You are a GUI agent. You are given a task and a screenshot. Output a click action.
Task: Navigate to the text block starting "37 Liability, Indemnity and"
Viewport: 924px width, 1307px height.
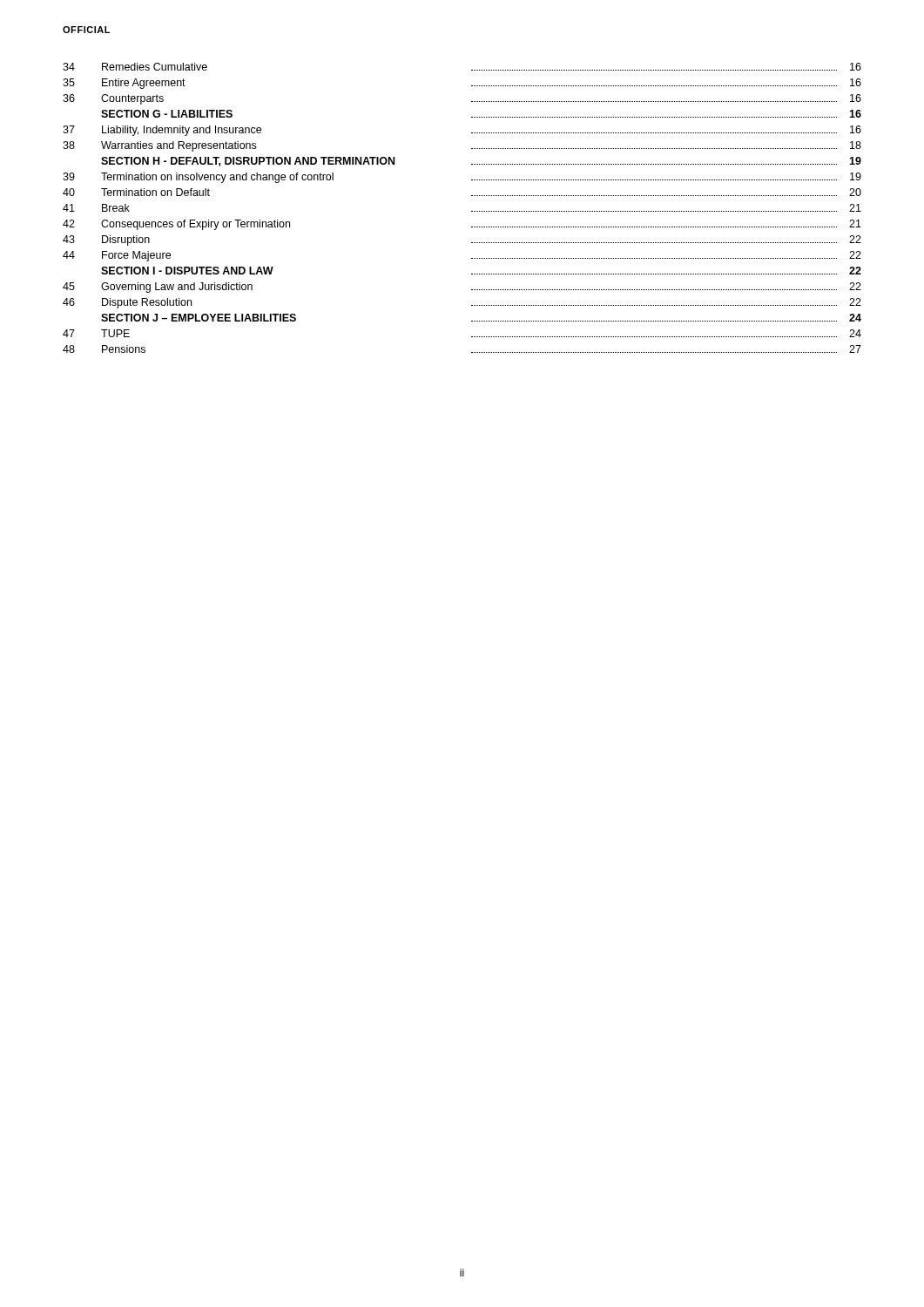(x=462, y=130)
